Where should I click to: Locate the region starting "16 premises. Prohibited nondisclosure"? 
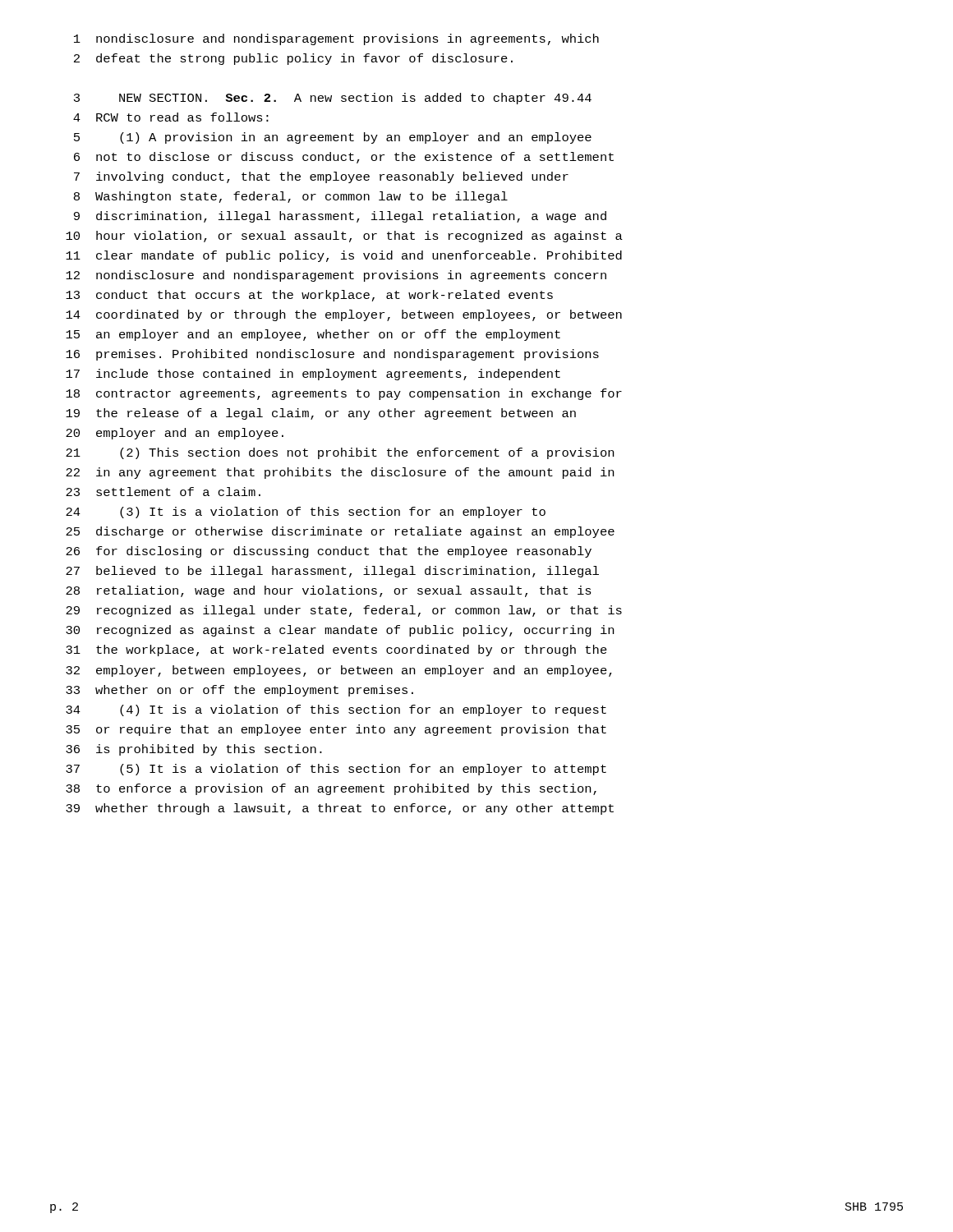click(x=476, y=355)
